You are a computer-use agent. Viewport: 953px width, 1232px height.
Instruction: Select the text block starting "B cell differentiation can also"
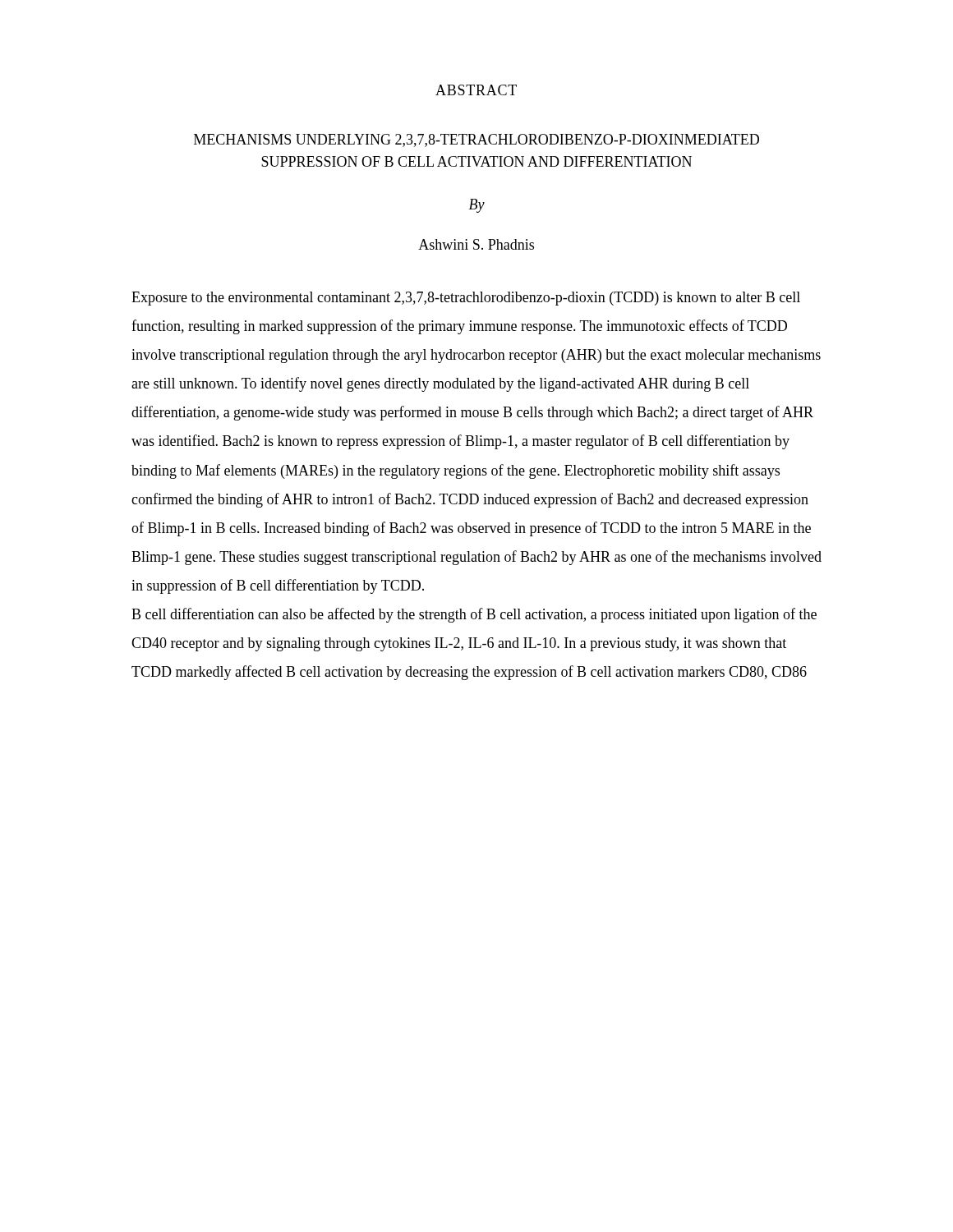point(474,643)
